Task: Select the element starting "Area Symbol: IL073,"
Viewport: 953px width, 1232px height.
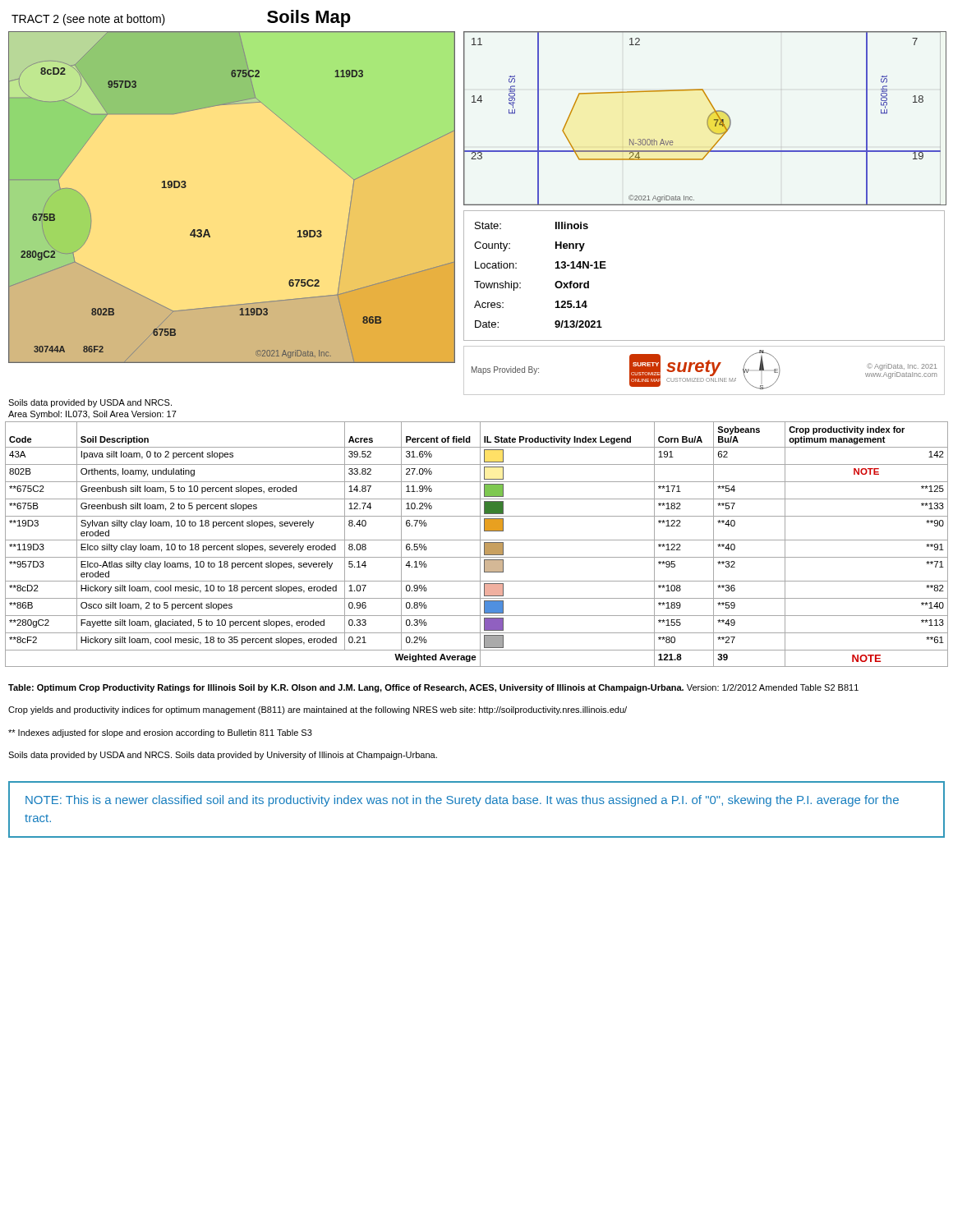Action: point(92,414)
